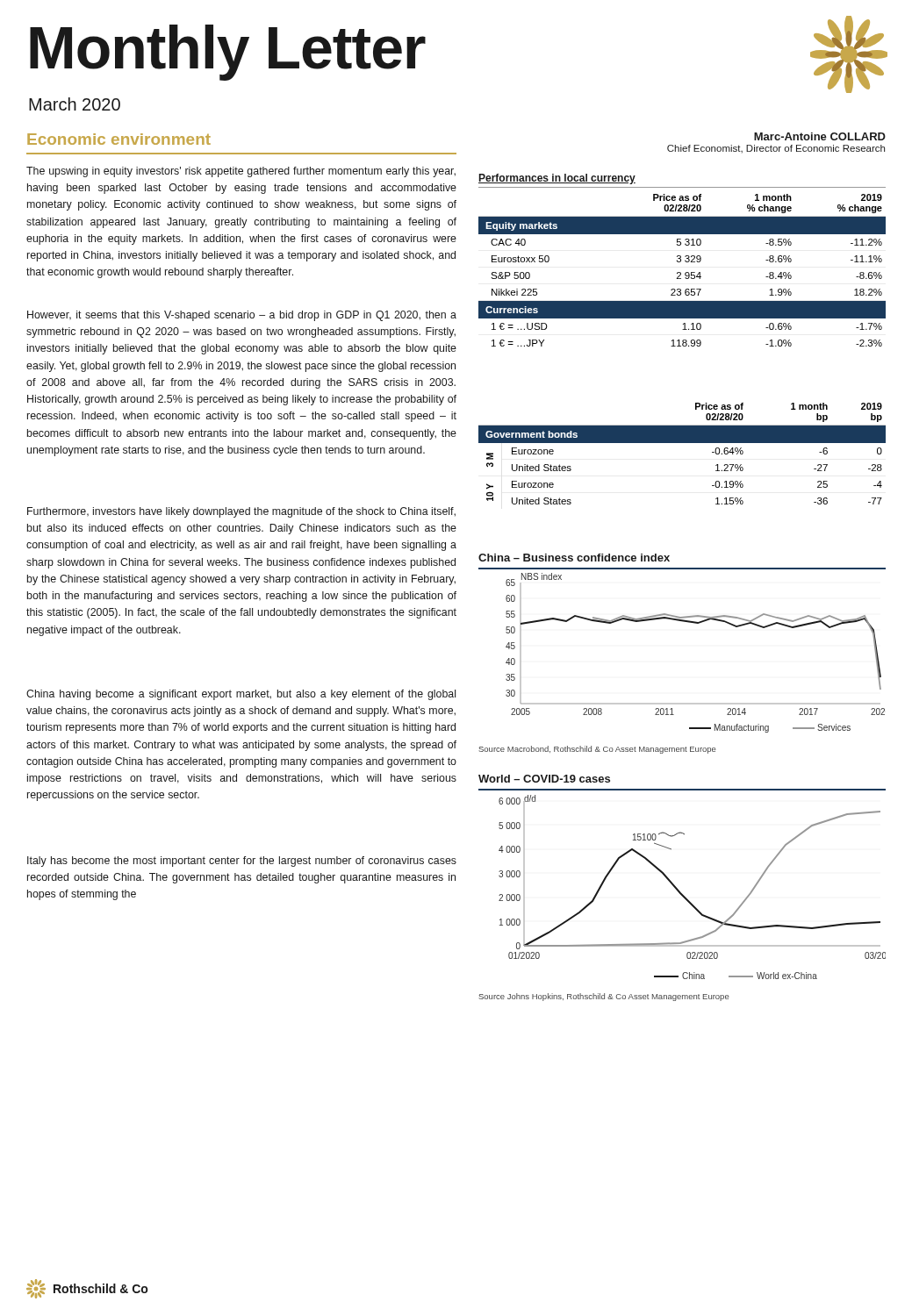Viewport: 912px width, 1316px height.
Task: Locate the region starting "Furthermore, investors have likely downplayed the"
Action: (x=241, y=570)
